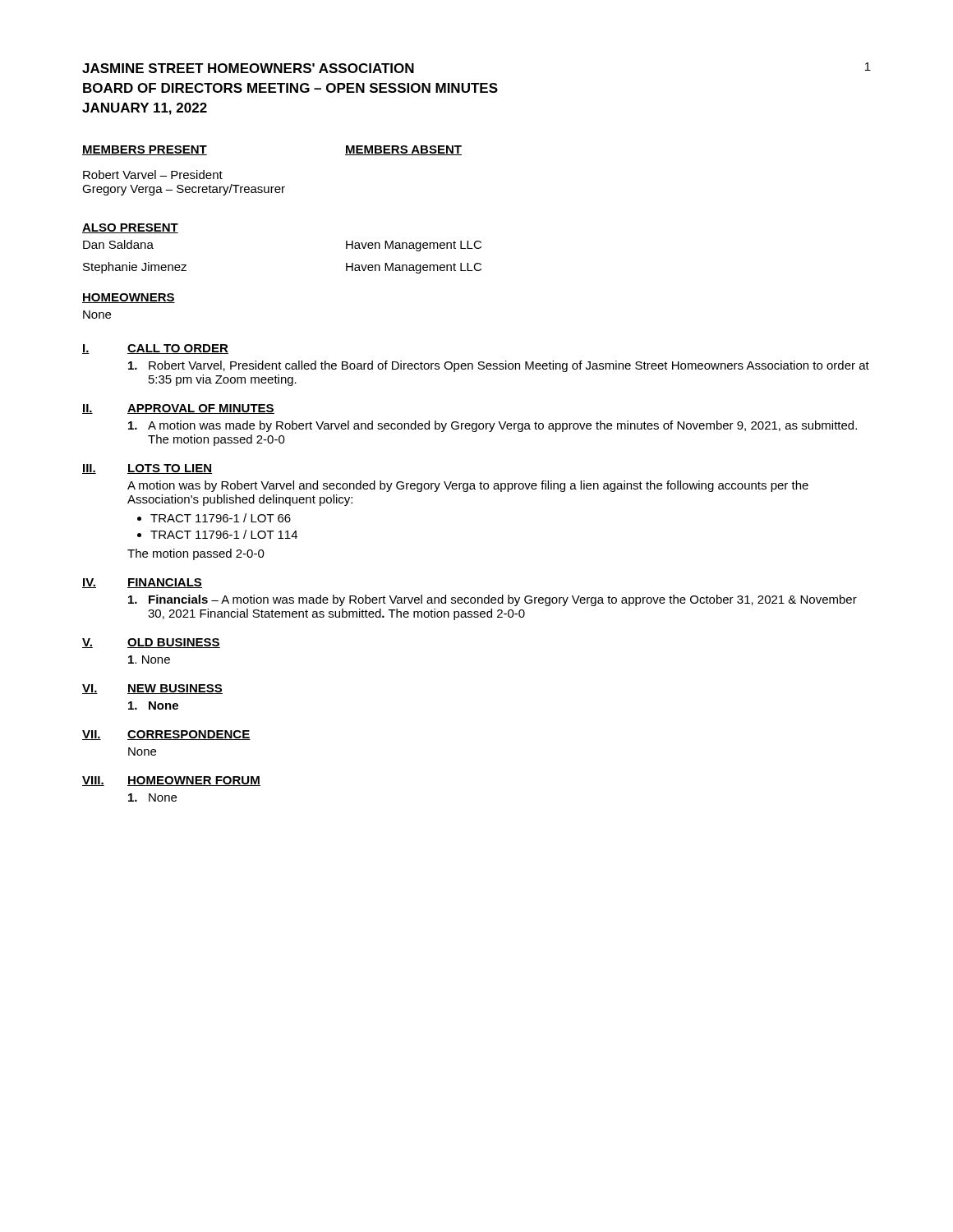The width and height of the screenshot is (953, 1232).
Task: Find the element starting "Robert Varvel, President called"
Action: pyautogui.click(x=499, y=372)
